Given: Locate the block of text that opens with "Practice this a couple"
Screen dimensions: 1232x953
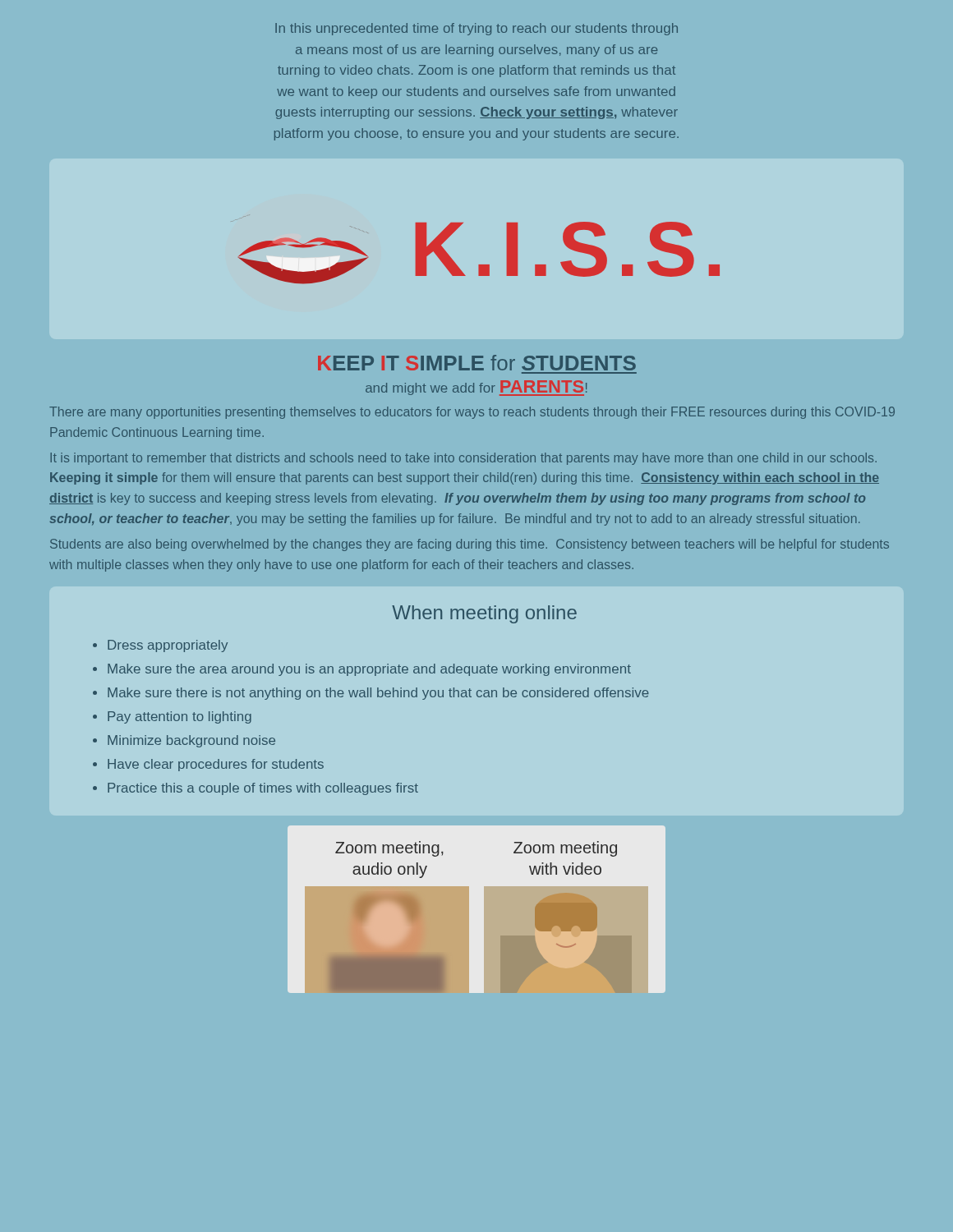Looking at the screenshot, I should (x=262, y=788).
